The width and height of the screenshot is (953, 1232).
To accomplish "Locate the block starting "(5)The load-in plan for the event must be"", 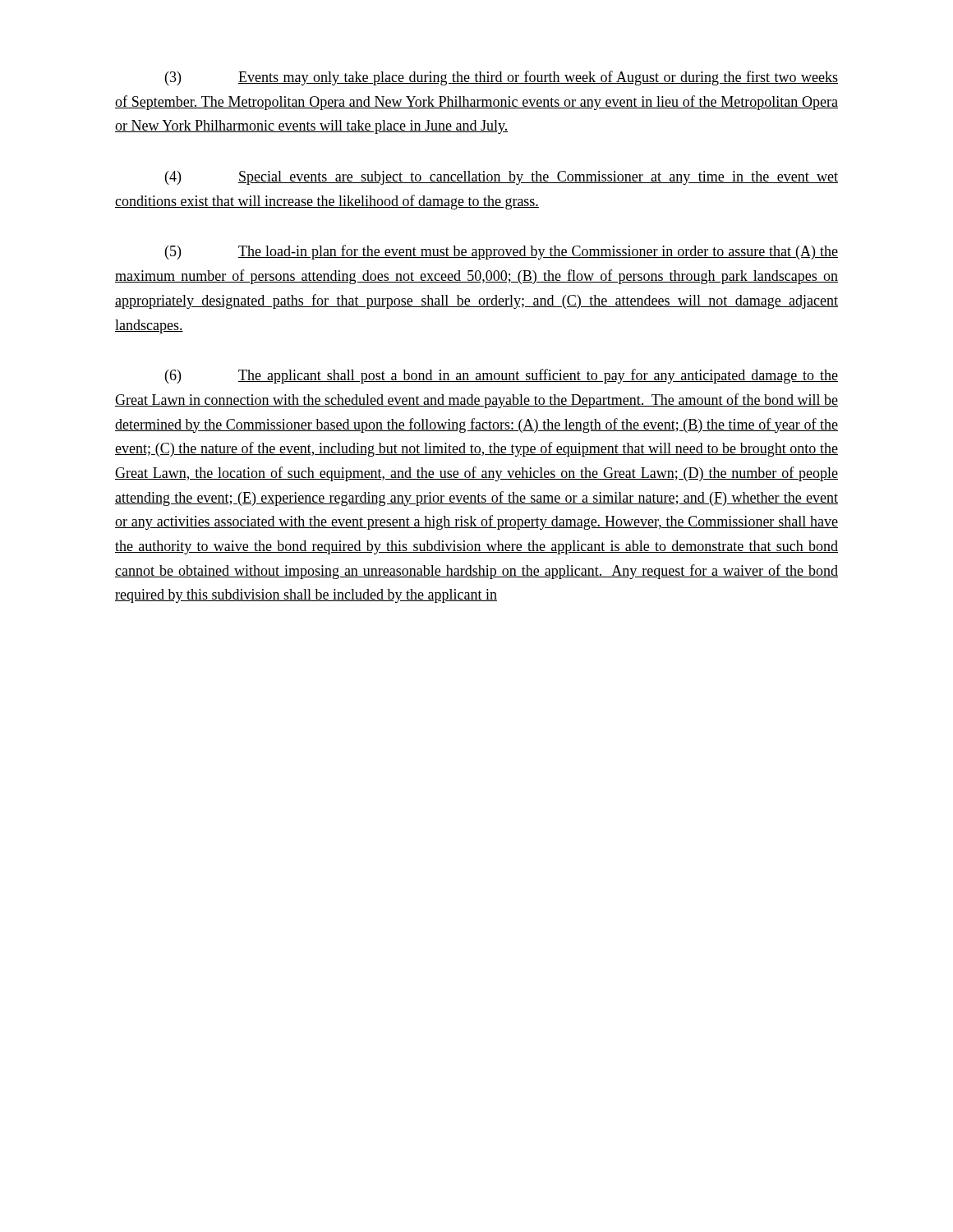I will point(476,287).
